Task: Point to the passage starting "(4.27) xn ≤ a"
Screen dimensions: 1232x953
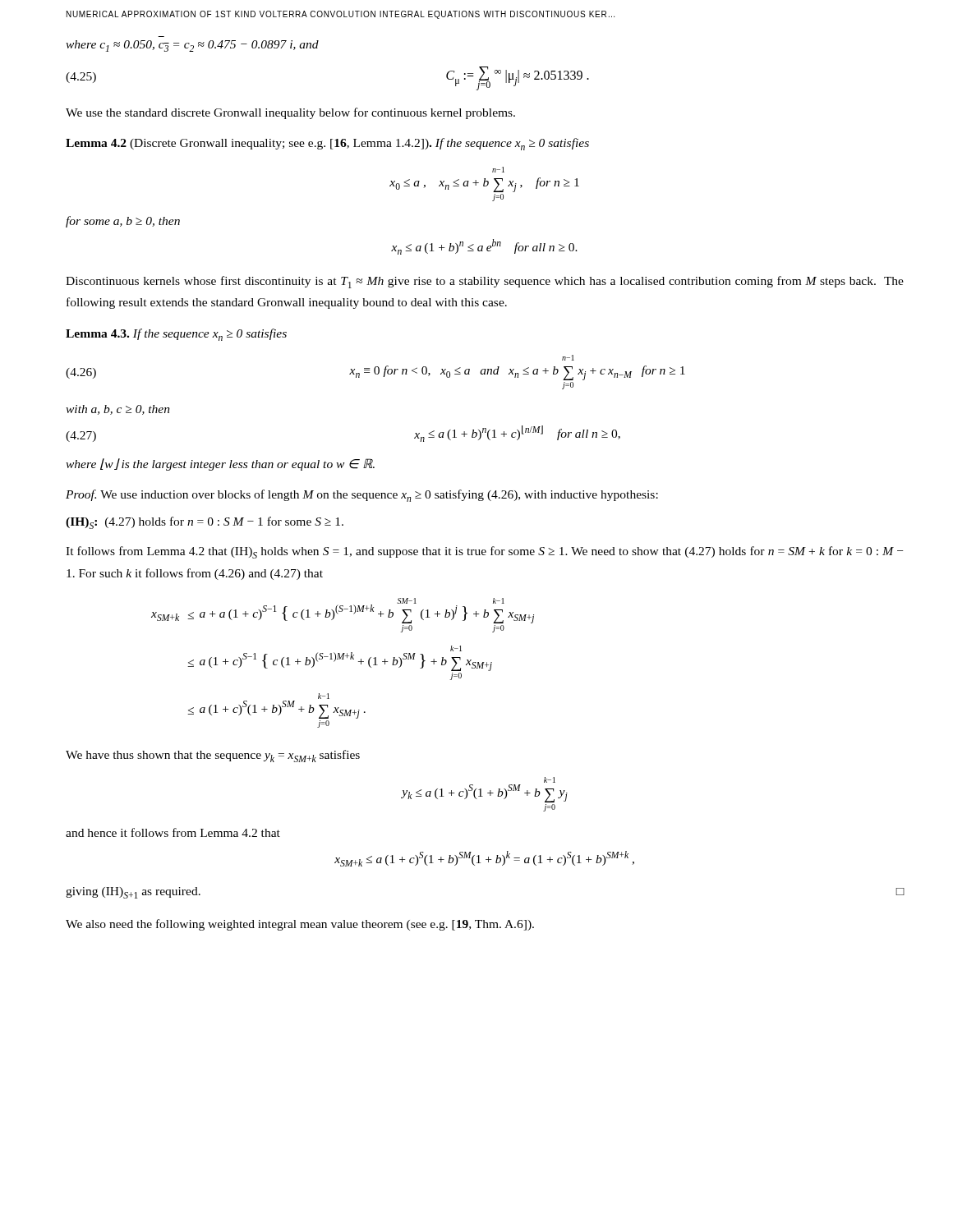Action: (485, 435)
